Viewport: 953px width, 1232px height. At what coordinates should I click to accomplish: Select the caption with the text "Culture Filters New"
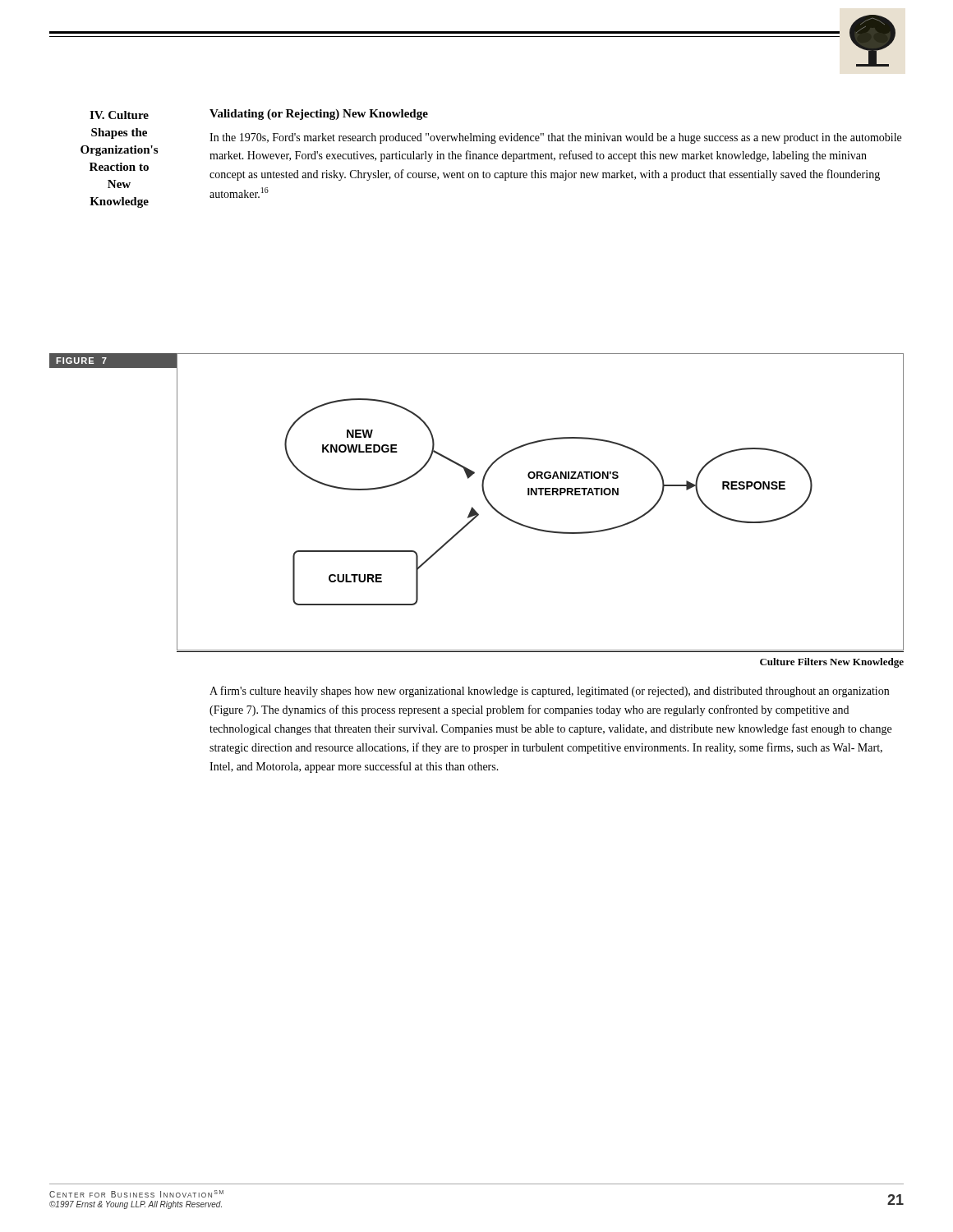click(x=832, y=662)
